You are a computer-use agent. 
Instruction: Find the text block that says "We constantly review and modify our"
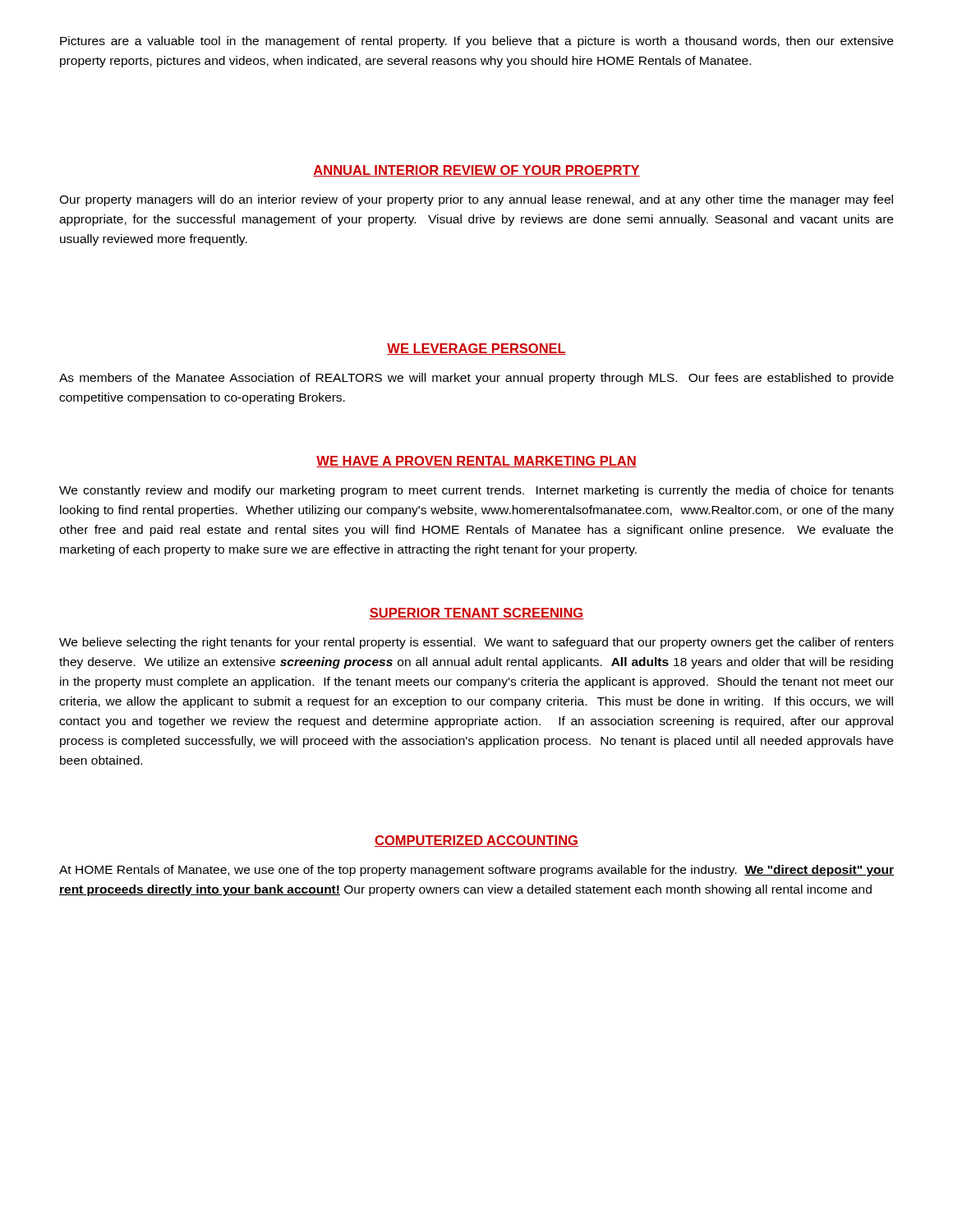(x=476, y=520)
